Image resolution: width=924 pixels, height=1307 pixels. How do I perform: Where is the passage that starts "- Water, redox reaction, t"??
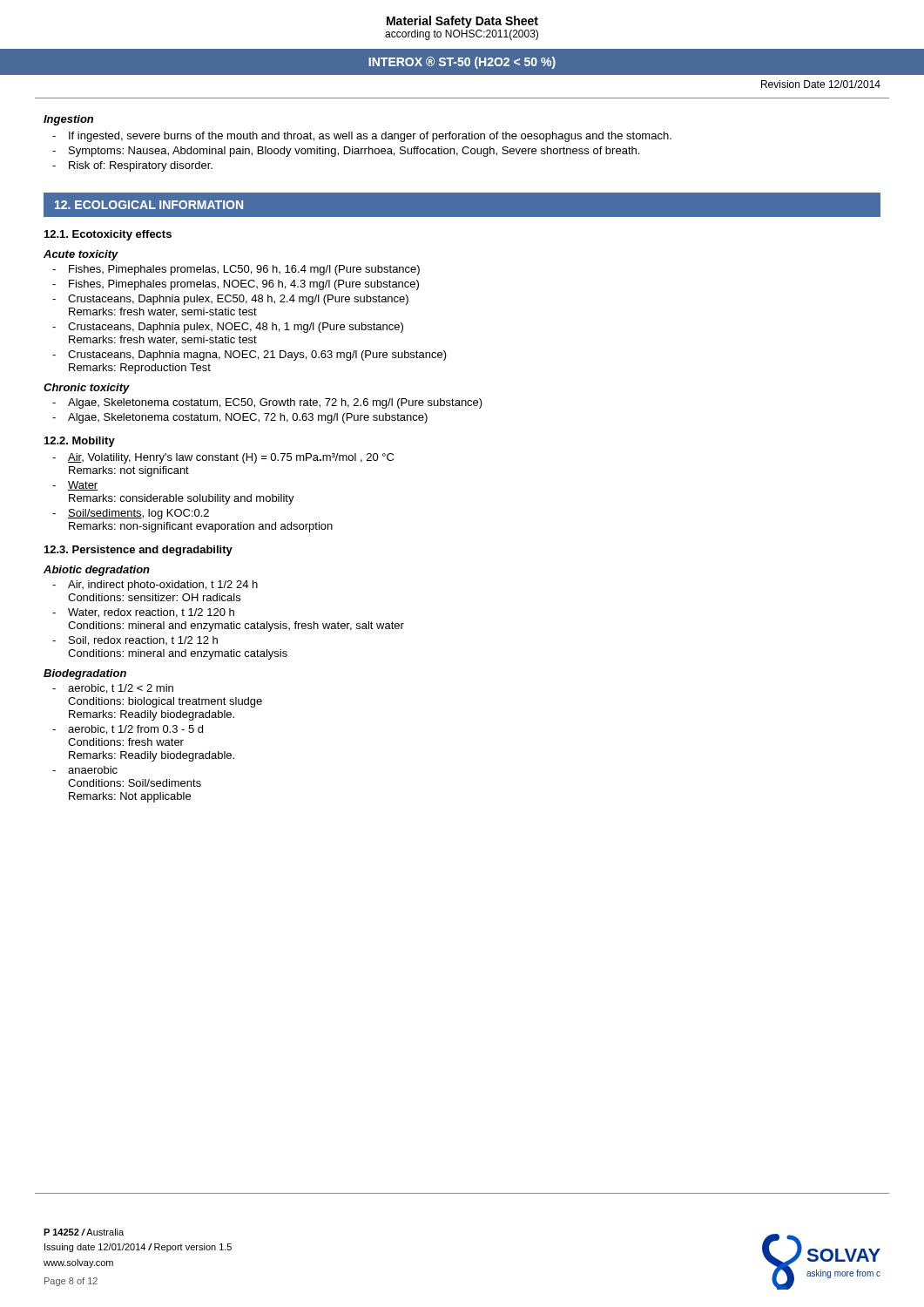pyautogui.click(x=143, y=613)
